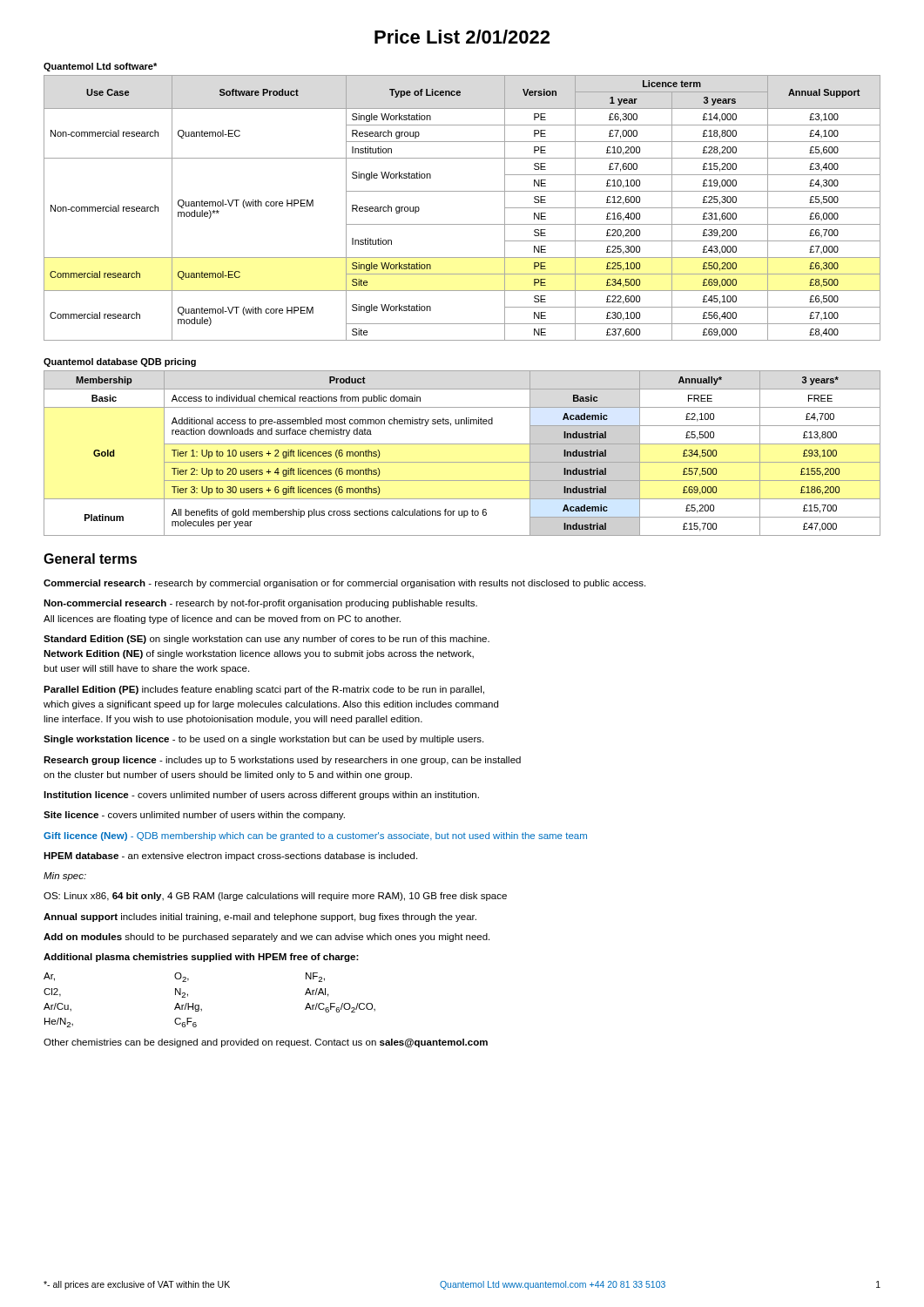The width and height of the screenshot is (924, 1307).
Task: Click the passage that begins "Annual support includes"
Action: (462, 917)
